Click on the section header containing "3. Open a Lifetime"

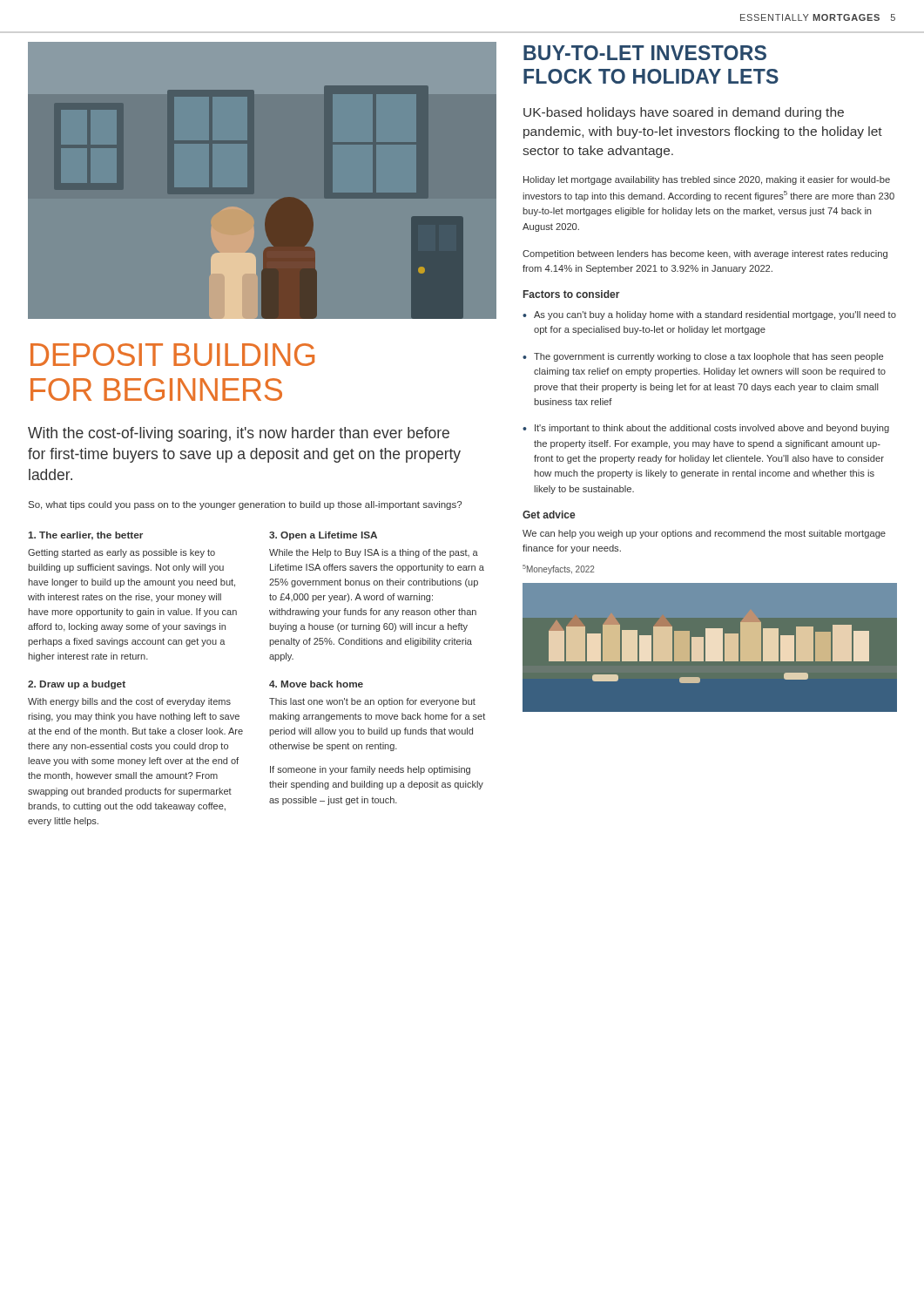point(323,535)
